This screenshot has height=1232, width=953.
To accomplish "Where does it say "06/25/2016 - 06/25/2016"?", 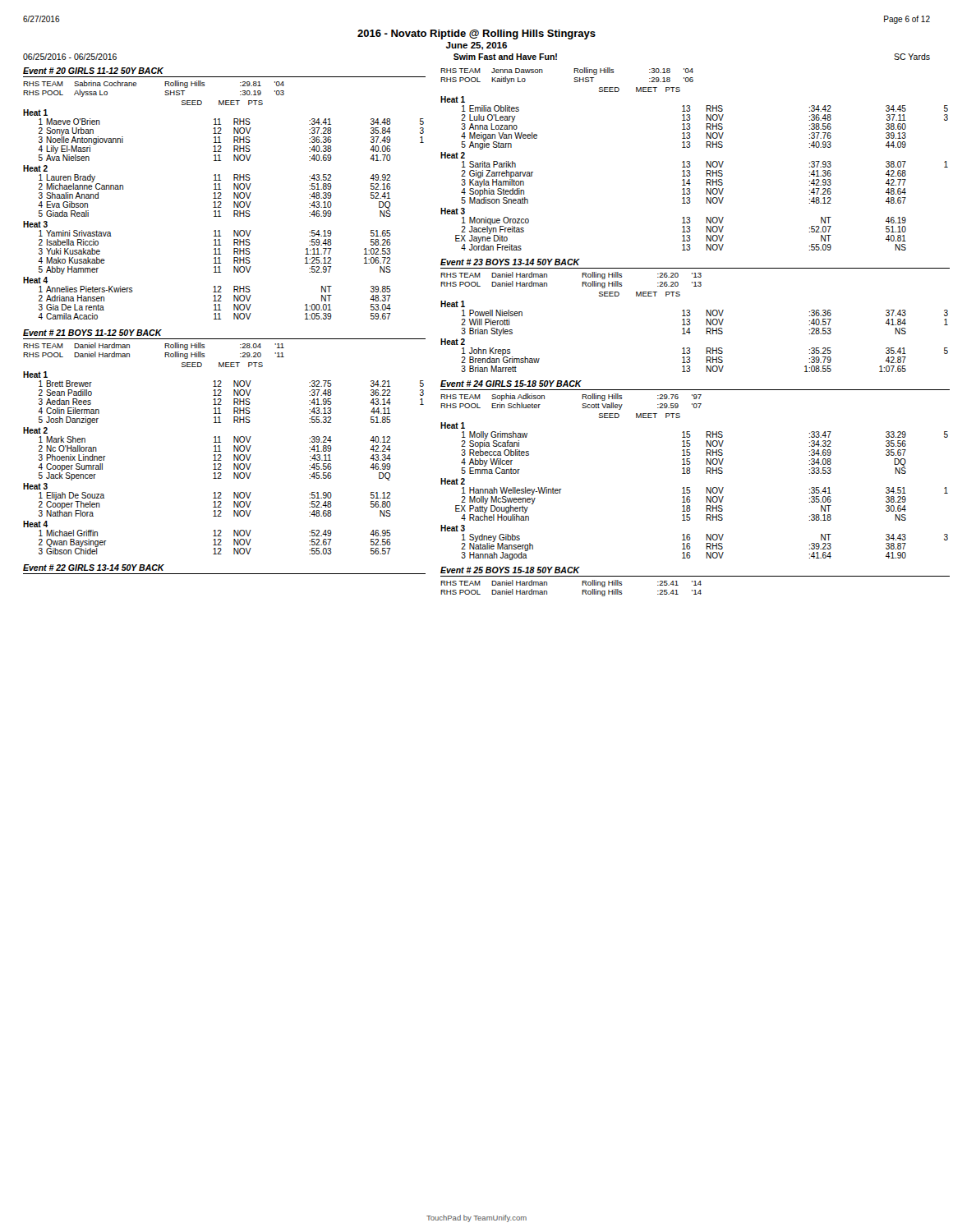I will click(x=70, y=57).
